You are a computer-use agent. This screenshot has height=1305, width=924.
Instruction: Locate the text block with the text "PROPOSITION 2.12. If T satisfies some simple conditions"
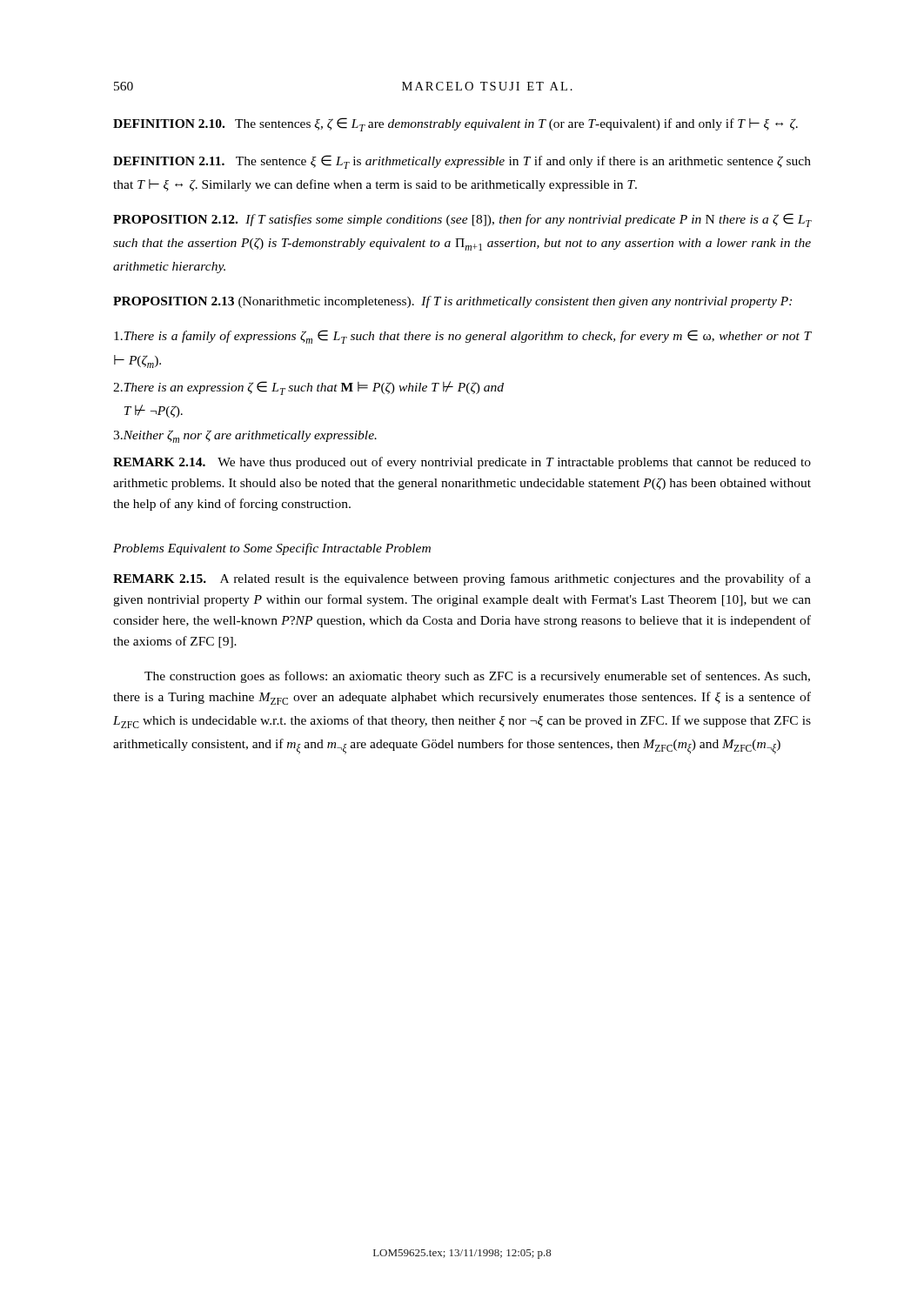point(462,243)
